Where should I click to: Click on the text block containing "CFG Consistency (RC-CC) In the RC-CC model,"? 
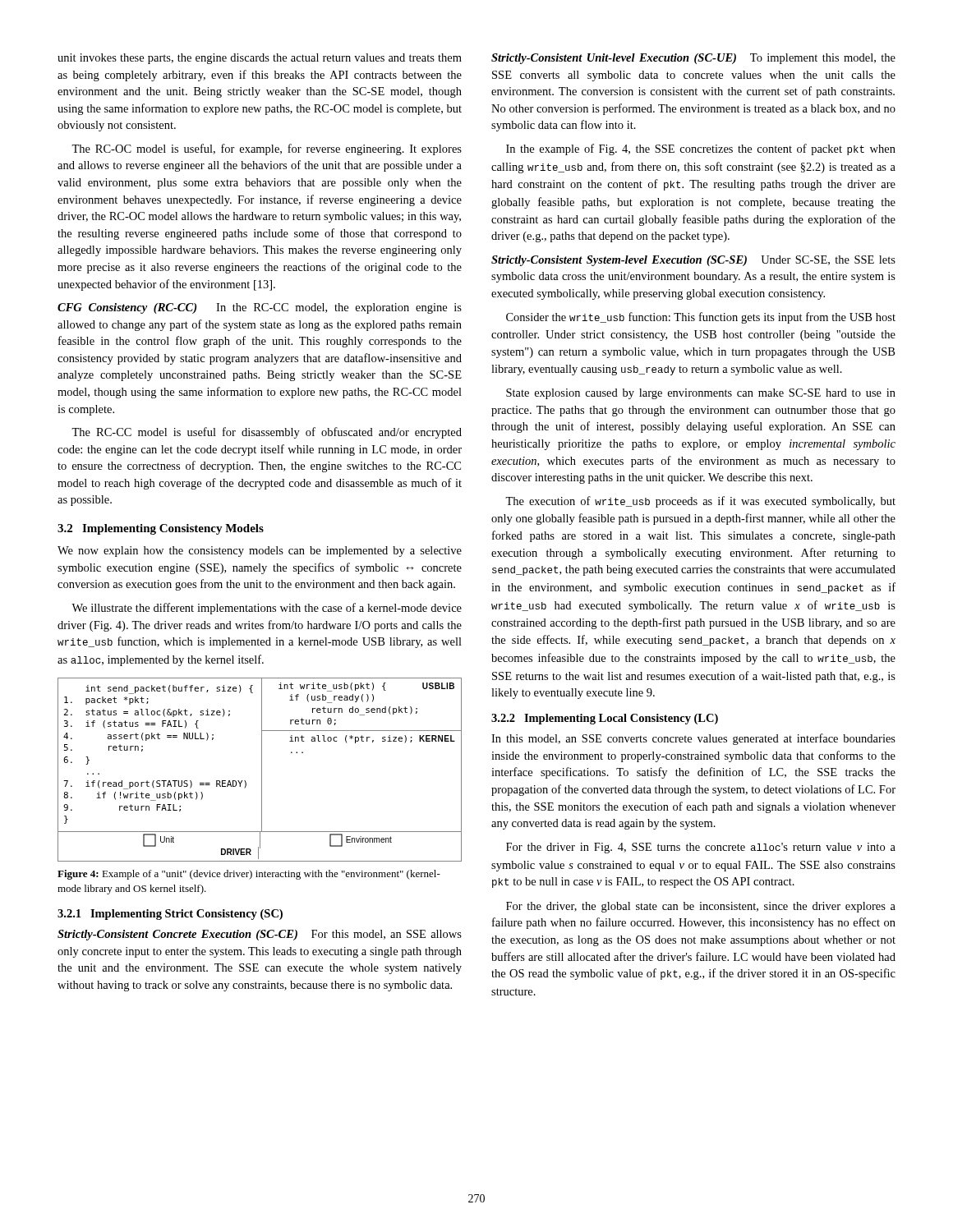(260, 358)
